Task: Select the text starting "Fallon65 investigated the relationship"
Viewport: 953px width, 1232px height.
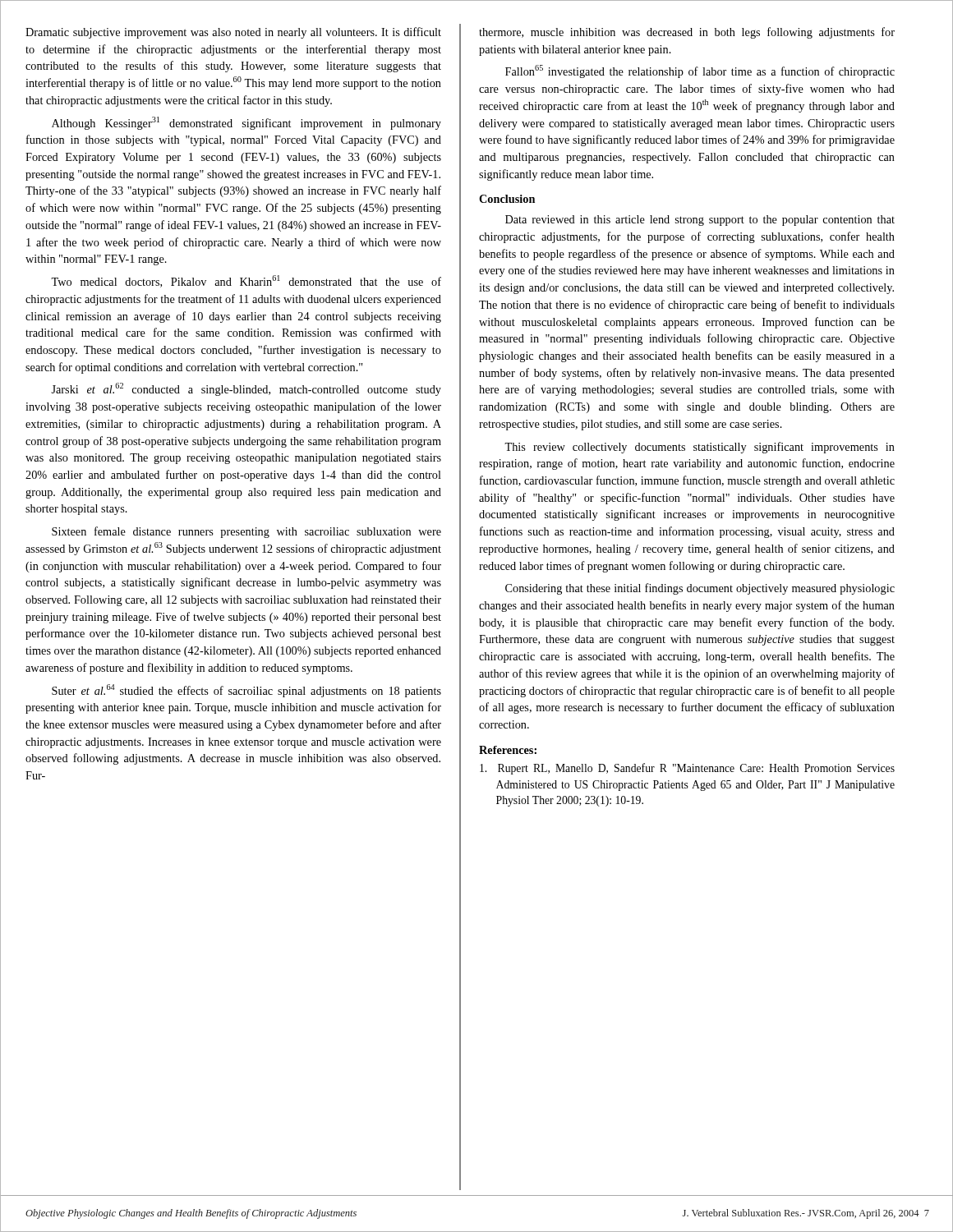Action: (x=687, y=123)
